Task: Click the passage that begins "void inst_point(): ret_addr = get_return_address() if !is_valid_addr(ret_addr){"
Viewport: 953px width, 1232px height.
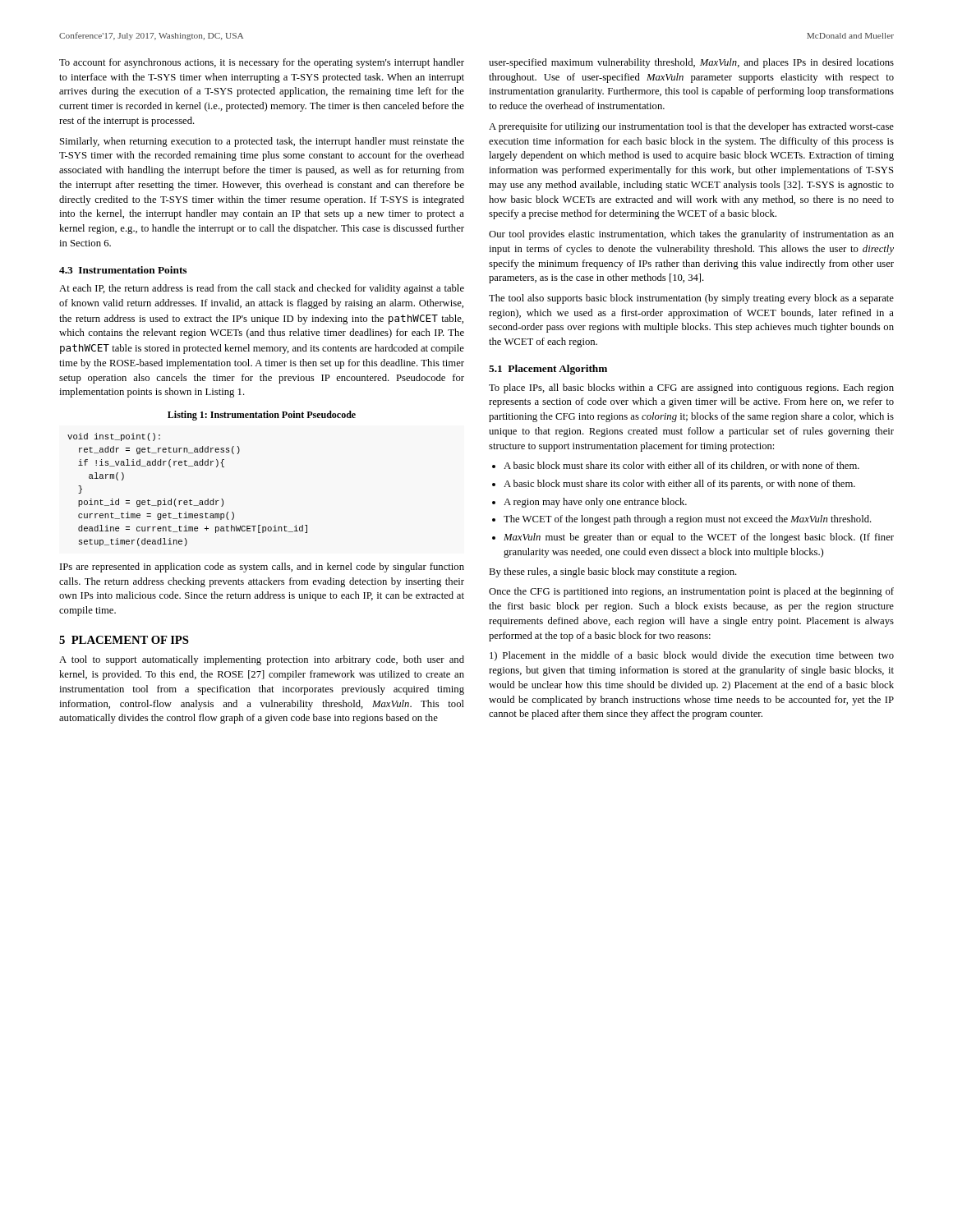Action: 188,489
